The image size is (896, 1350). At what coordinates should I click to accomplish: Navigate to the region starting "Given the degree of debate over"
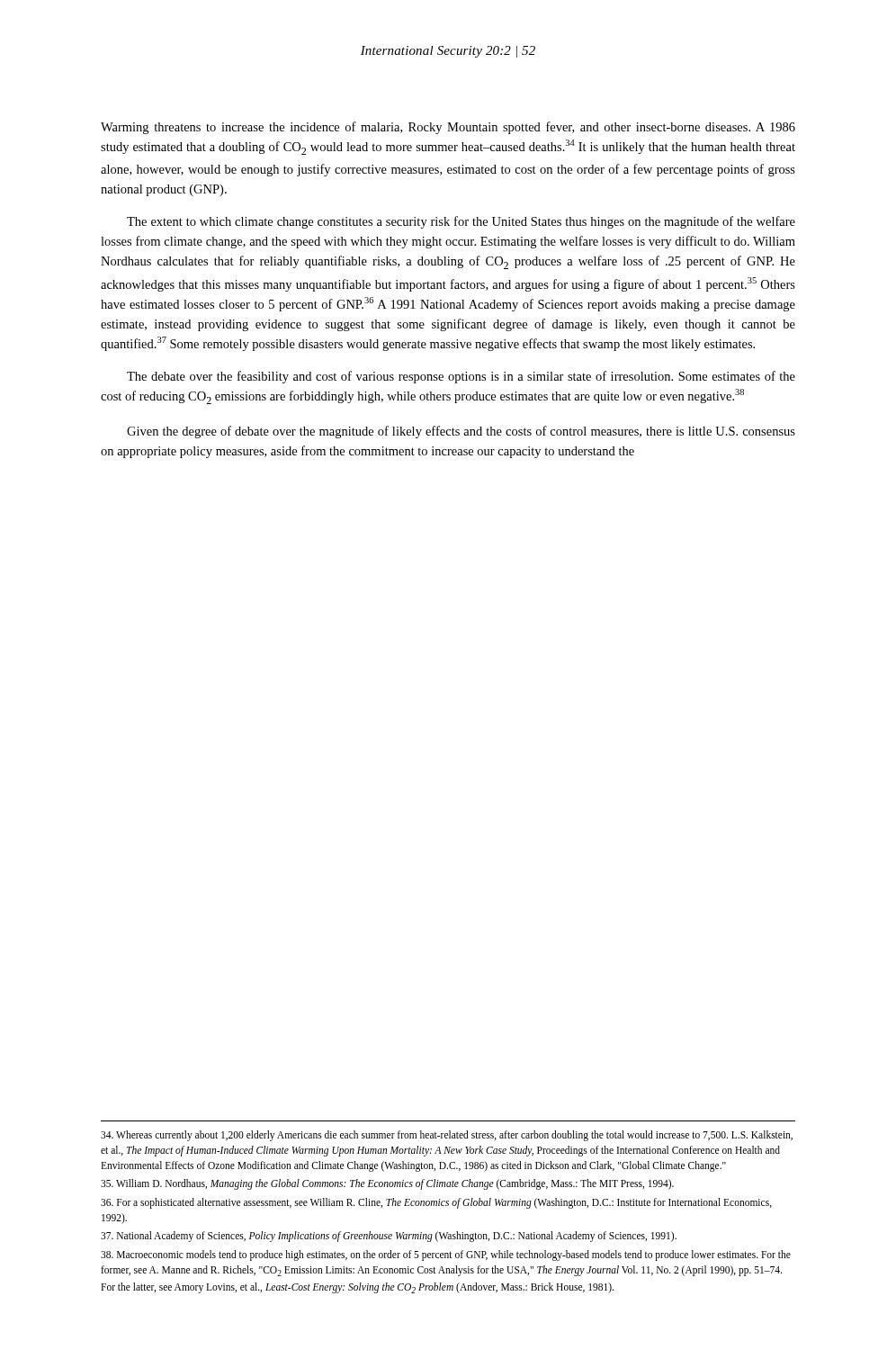[x=448, y=441]
